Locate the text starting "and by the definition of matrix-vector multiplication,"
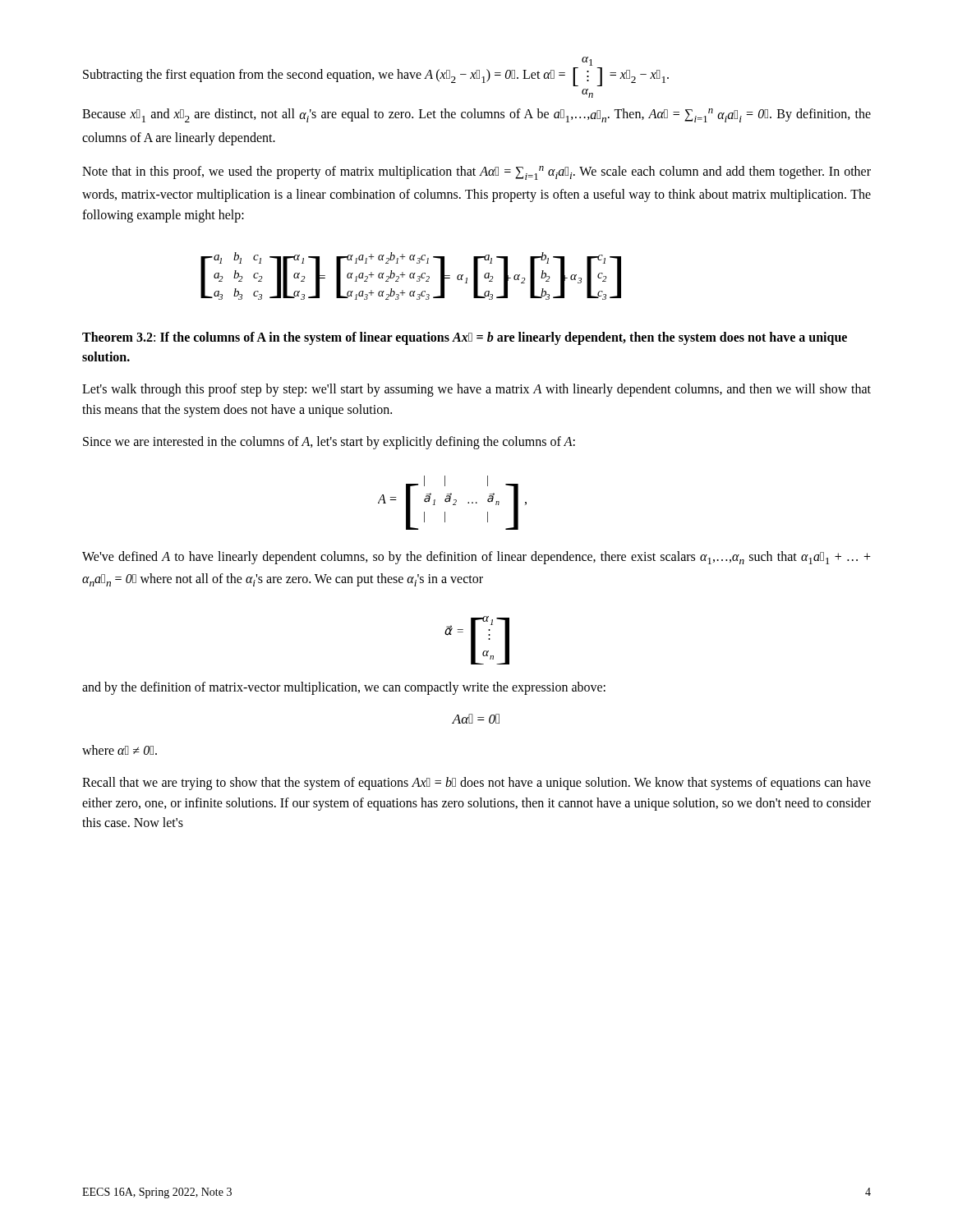 pyautogui.click(x=344, y=687)
